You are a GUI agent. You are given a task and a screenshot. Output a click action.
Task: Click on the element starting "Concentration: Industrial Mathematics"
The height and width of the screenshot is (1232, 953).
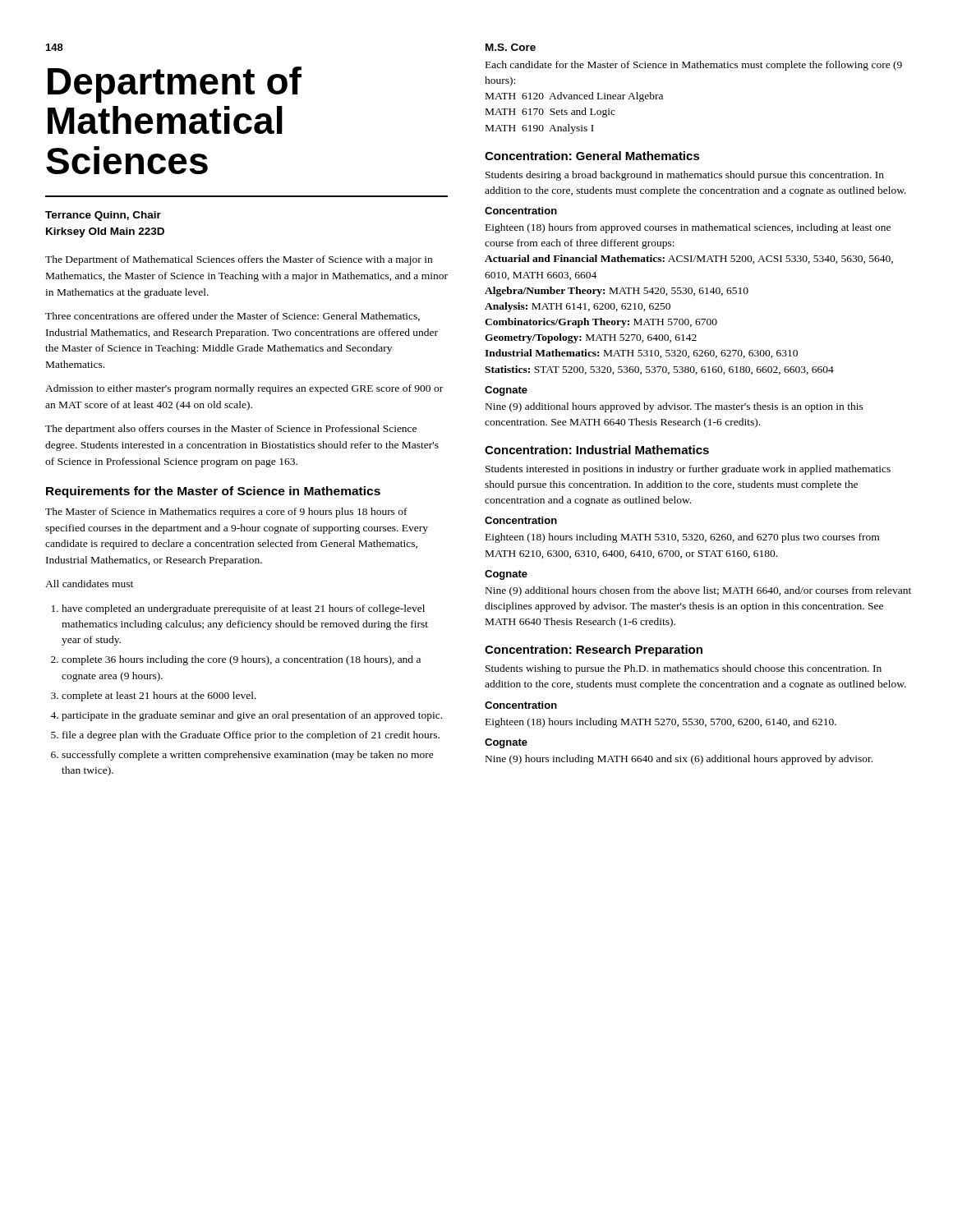click(597, 450)
